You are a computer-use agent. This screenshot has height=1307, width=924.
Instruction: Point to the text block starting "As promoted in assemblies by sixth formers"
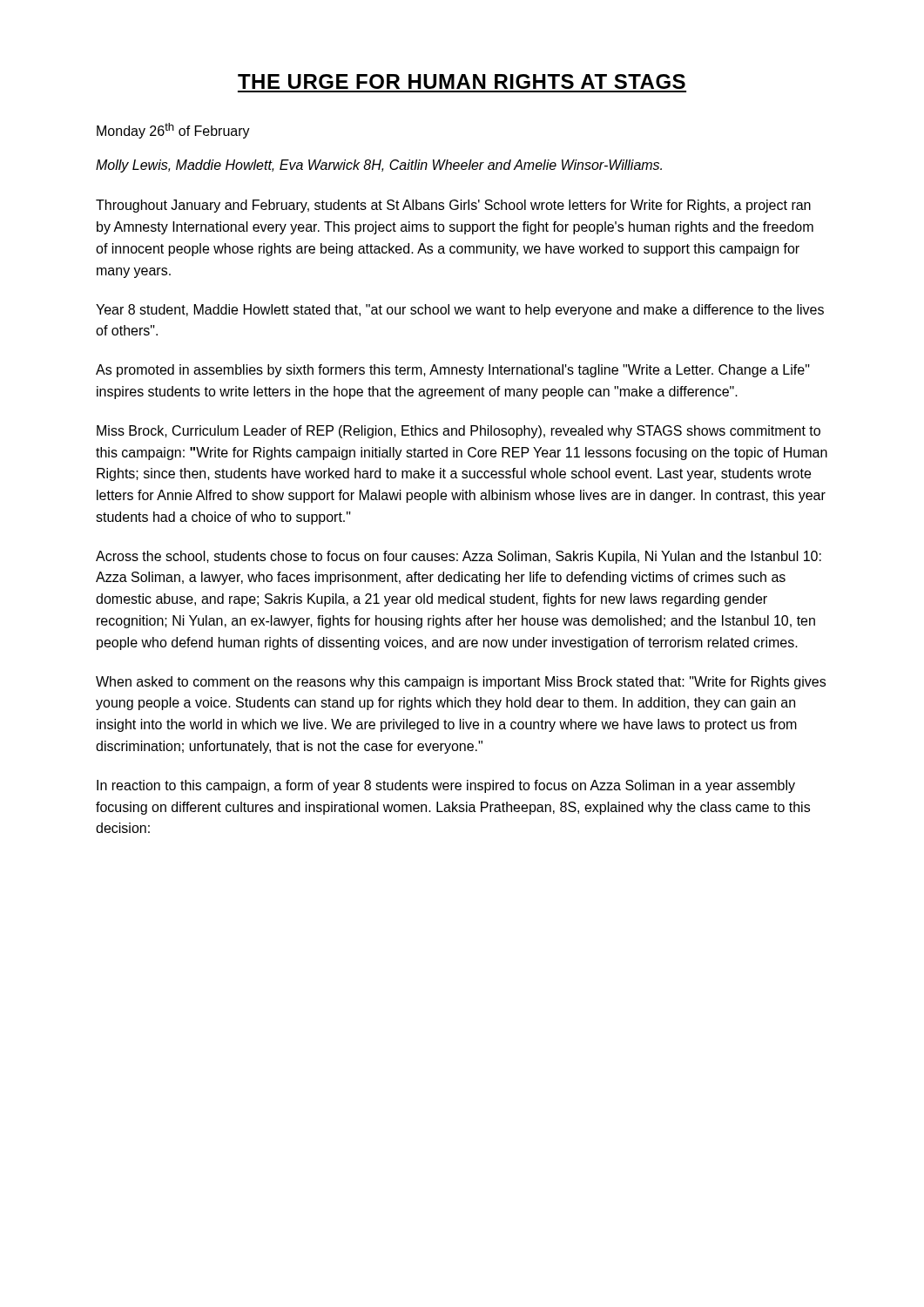point(453,381)
